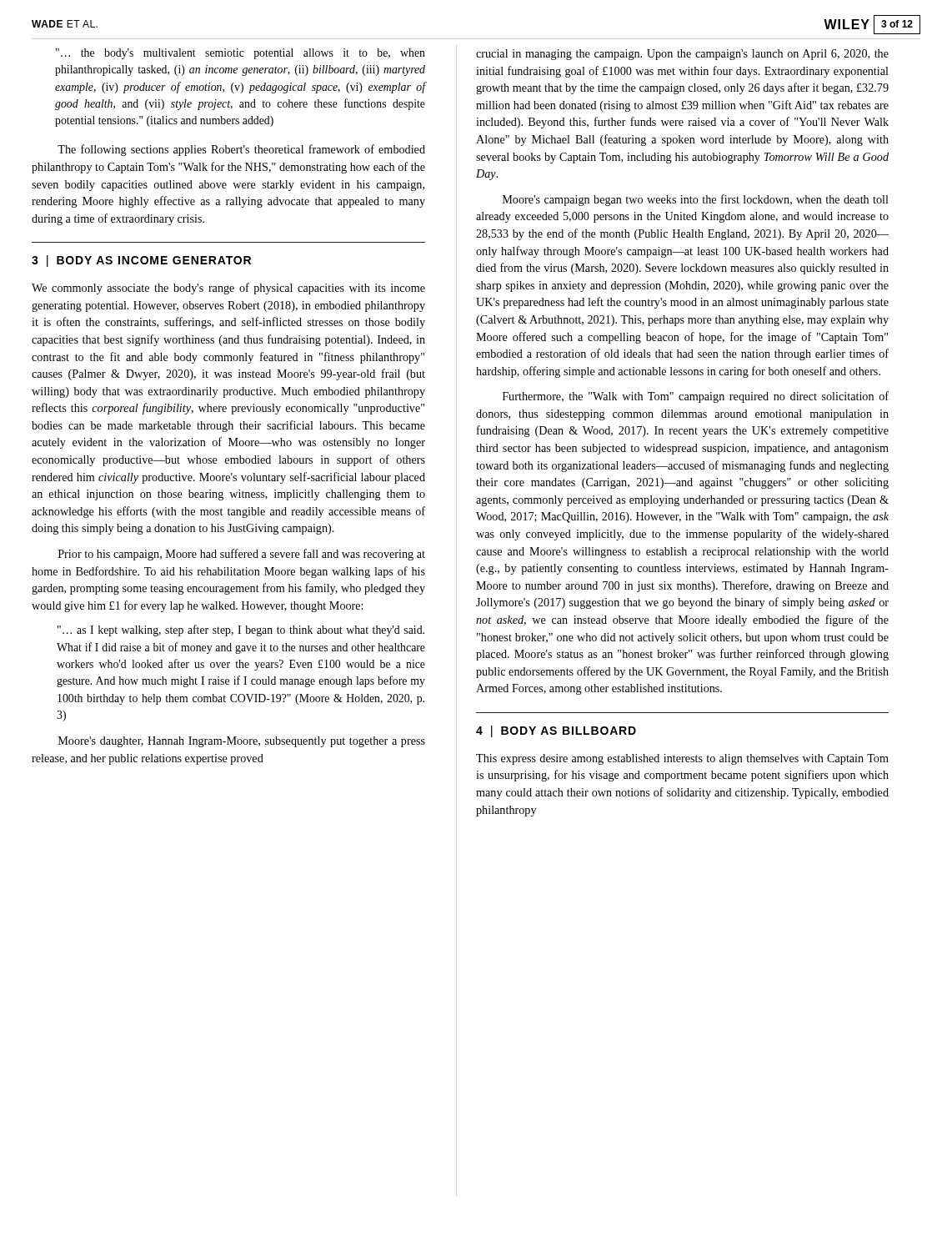Find the block on this page that starts "Moore's daughter, Hannah"

[x=228, y=750]
